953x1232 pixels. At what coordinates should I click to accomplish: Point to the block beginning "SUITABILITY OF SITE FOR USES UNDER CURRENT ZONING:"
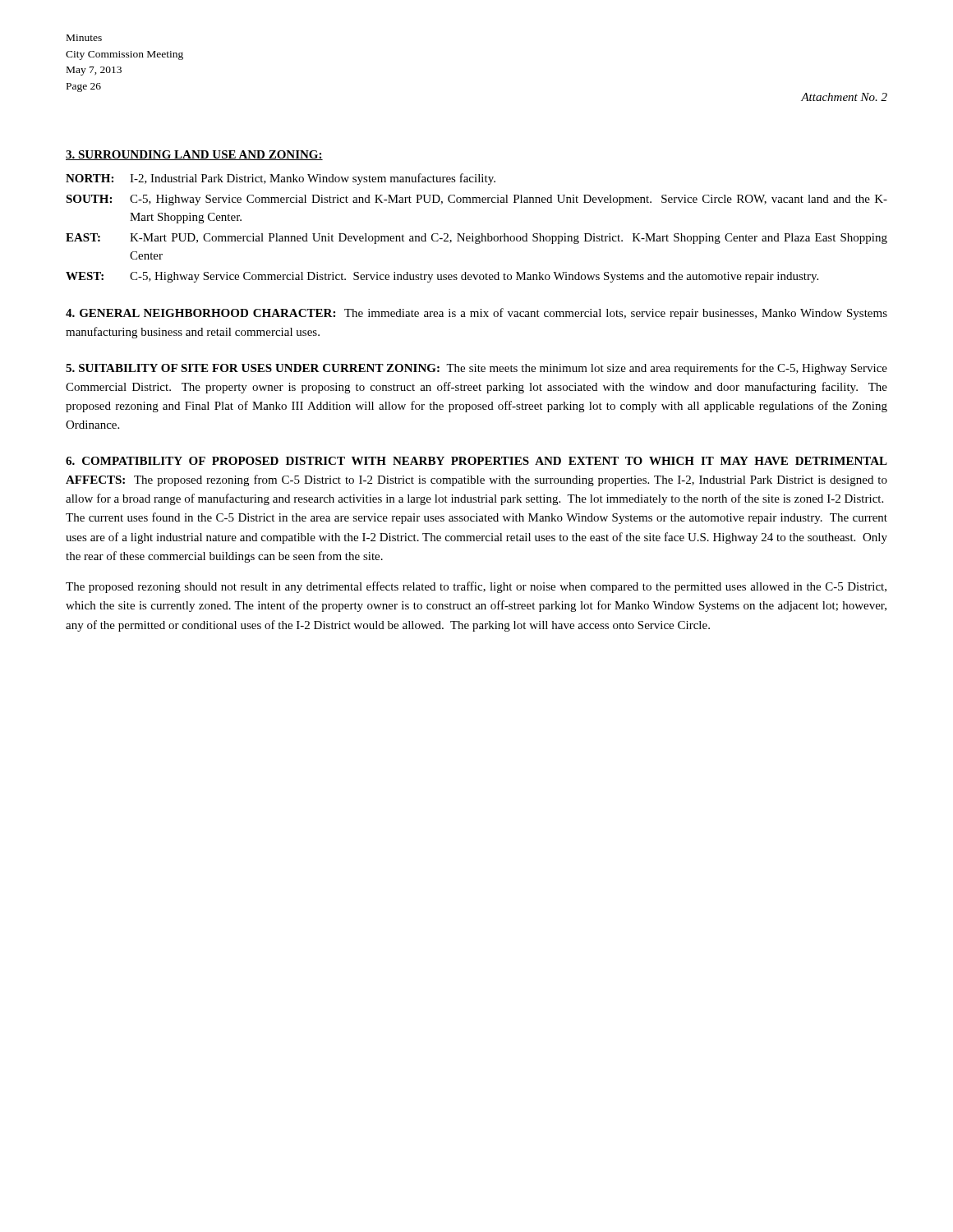[x=476, y=396]
